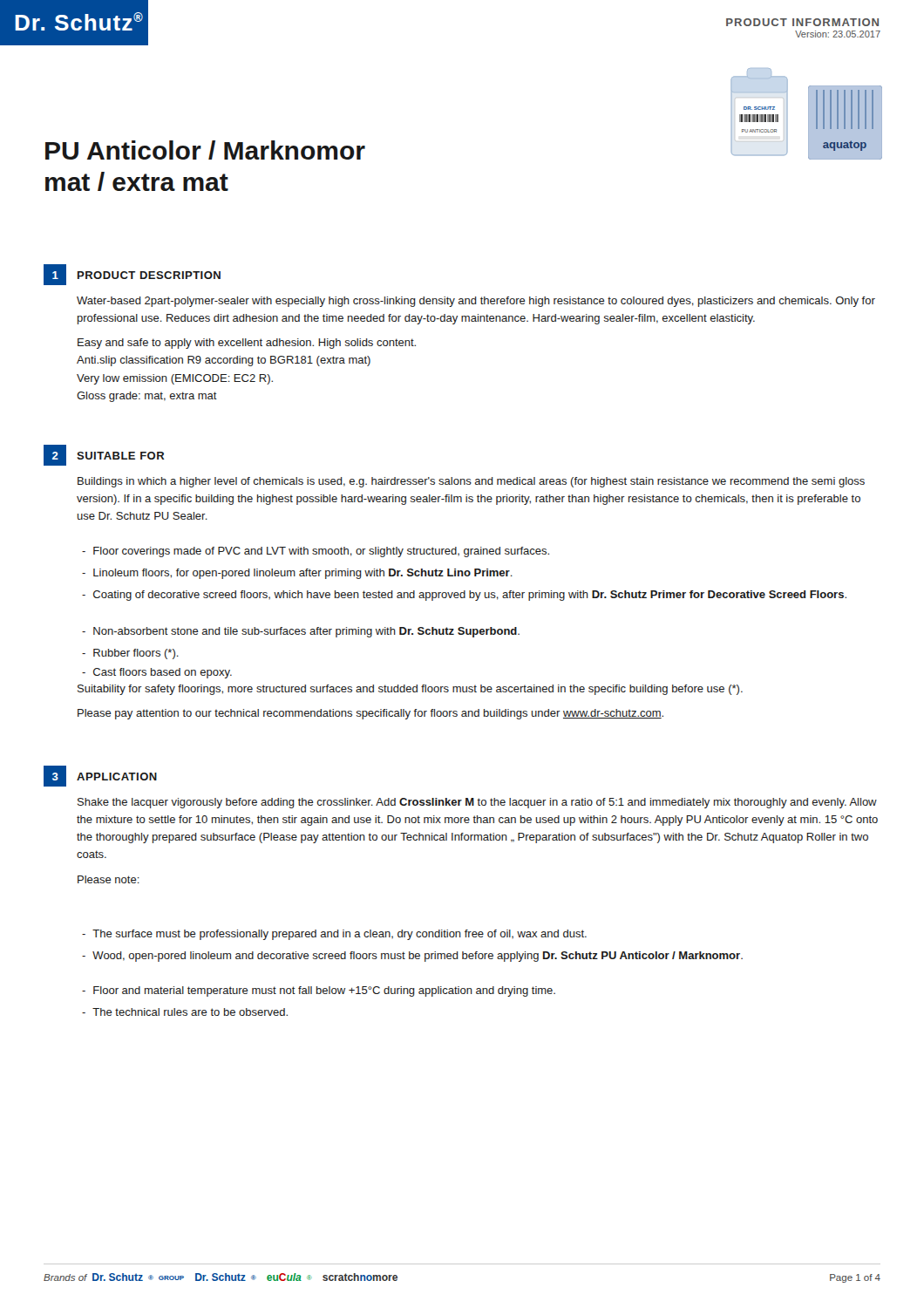Click on the list item that reads "Coating of decorative screed floors,"
924x1308 pixels.
coord(462,595)
